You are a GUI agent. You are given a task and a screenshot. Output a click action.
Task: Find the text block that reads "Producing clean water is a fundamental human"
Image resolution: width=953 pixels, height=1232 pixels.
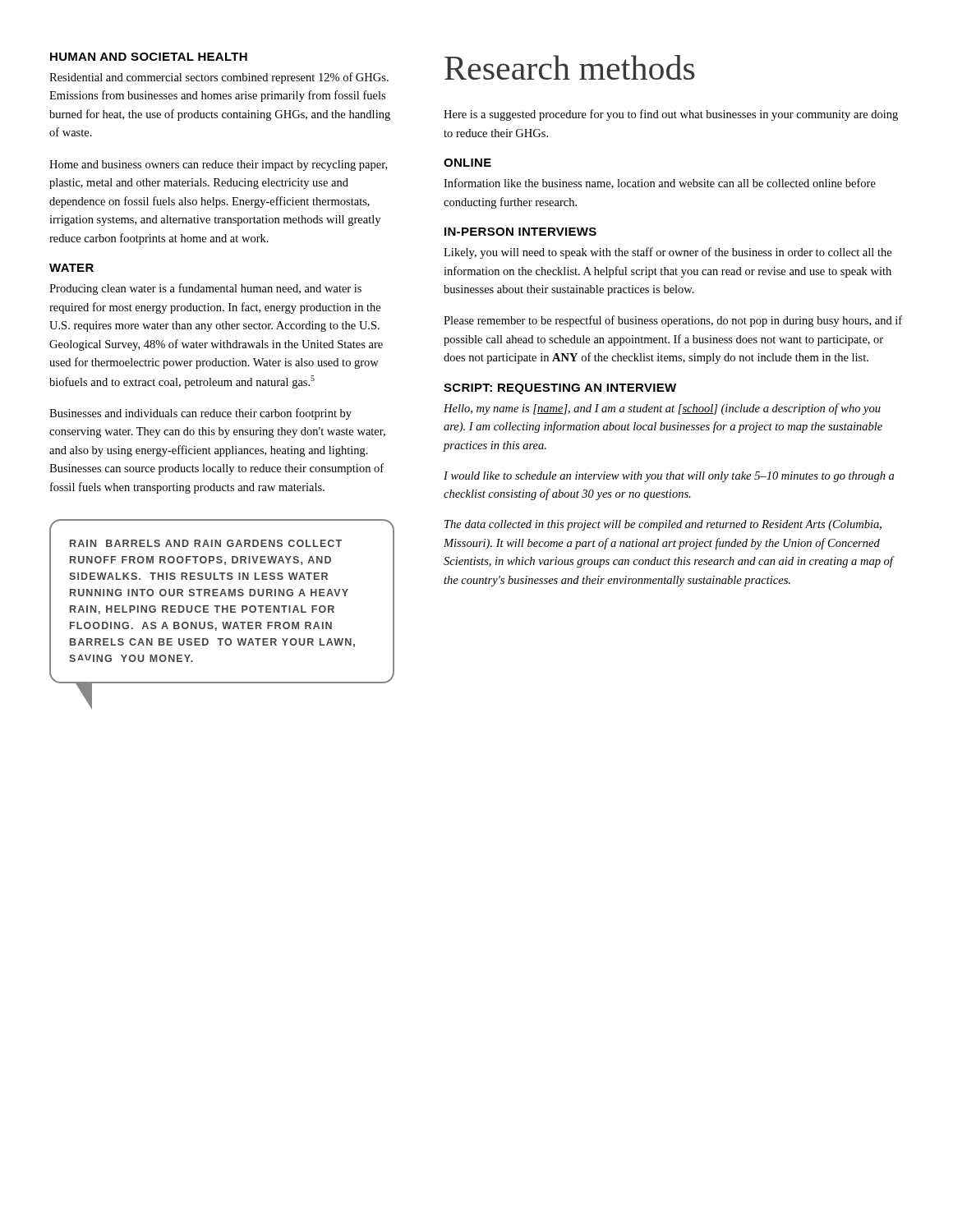pos(222,335)
